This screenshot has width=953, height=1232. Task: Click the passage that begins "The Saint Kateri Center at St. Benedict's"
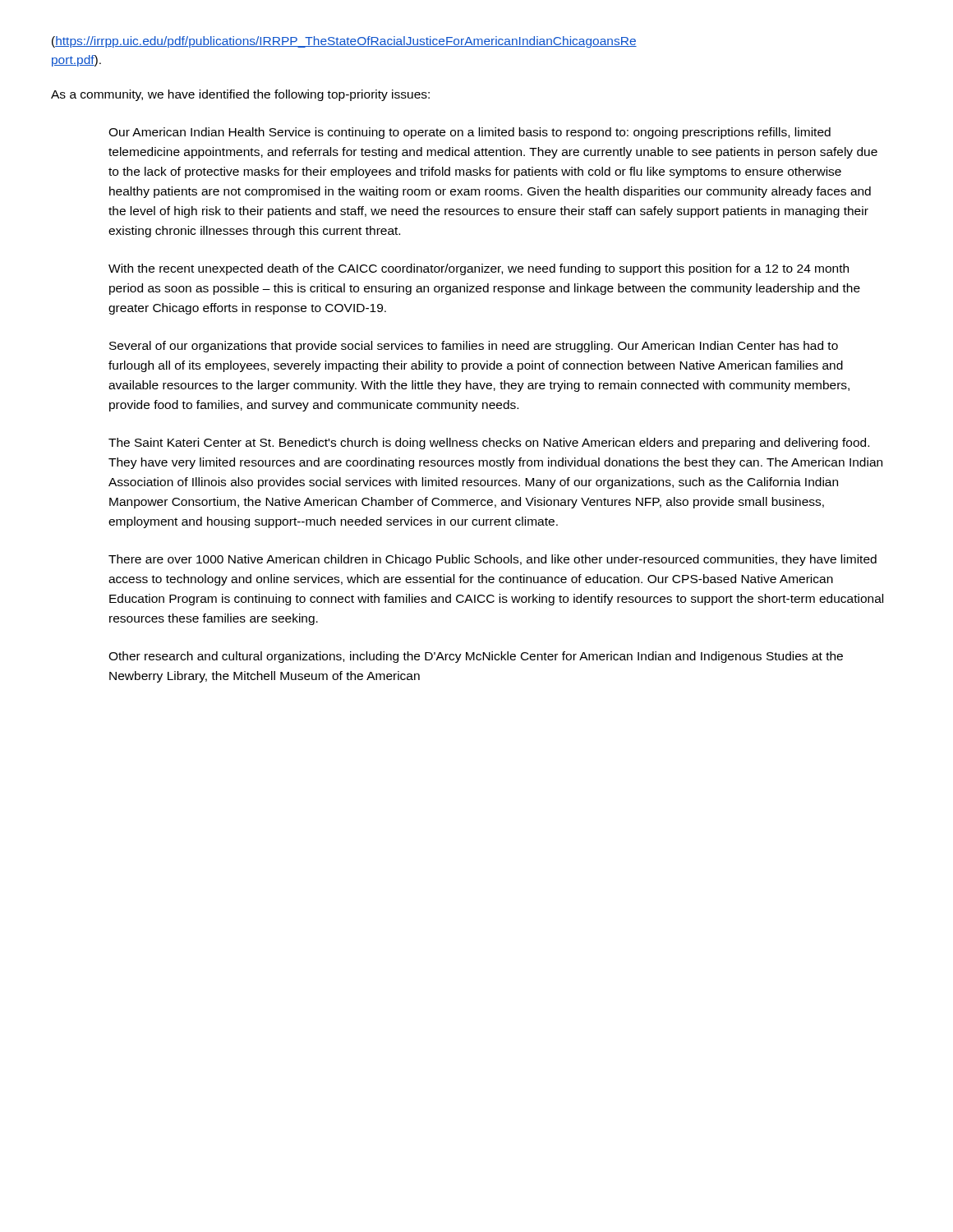(496, 481)
